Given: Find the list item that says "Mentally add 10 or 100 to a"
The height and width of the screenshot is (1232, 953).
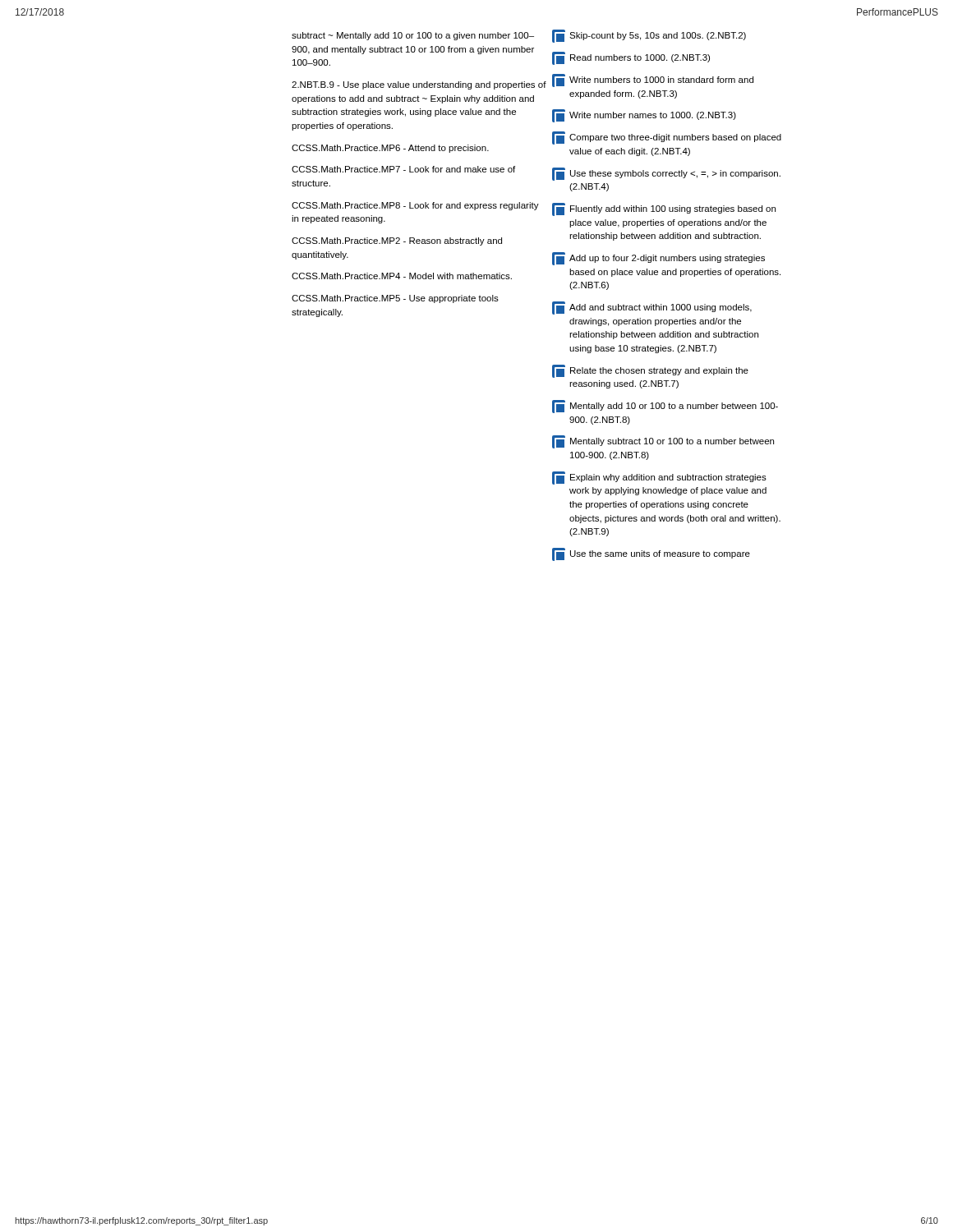Looking at the screenshot, I should 667,413.
